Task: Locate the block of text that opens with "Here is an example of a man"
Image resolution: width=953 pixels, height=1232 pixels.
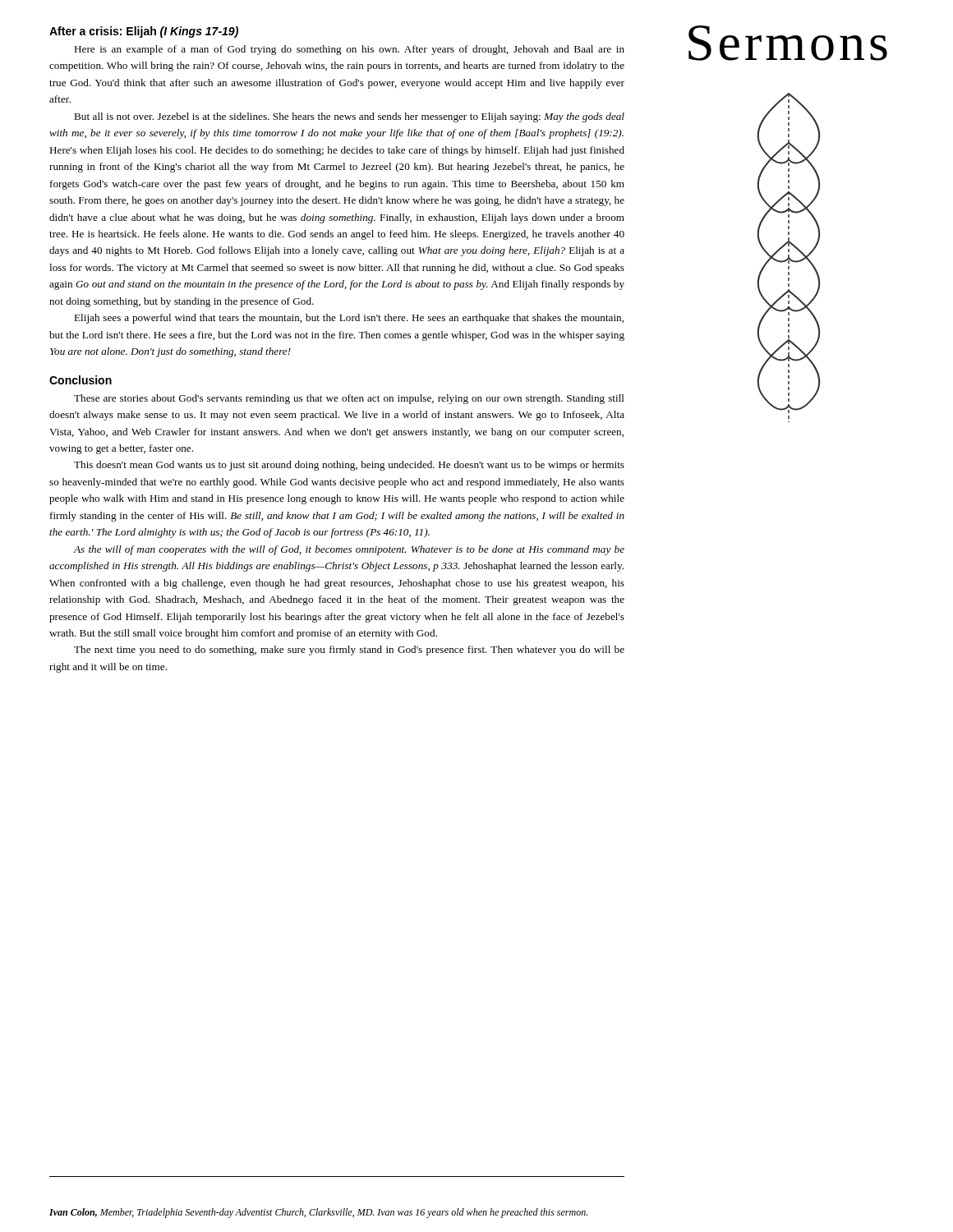Action: (337, 201)
